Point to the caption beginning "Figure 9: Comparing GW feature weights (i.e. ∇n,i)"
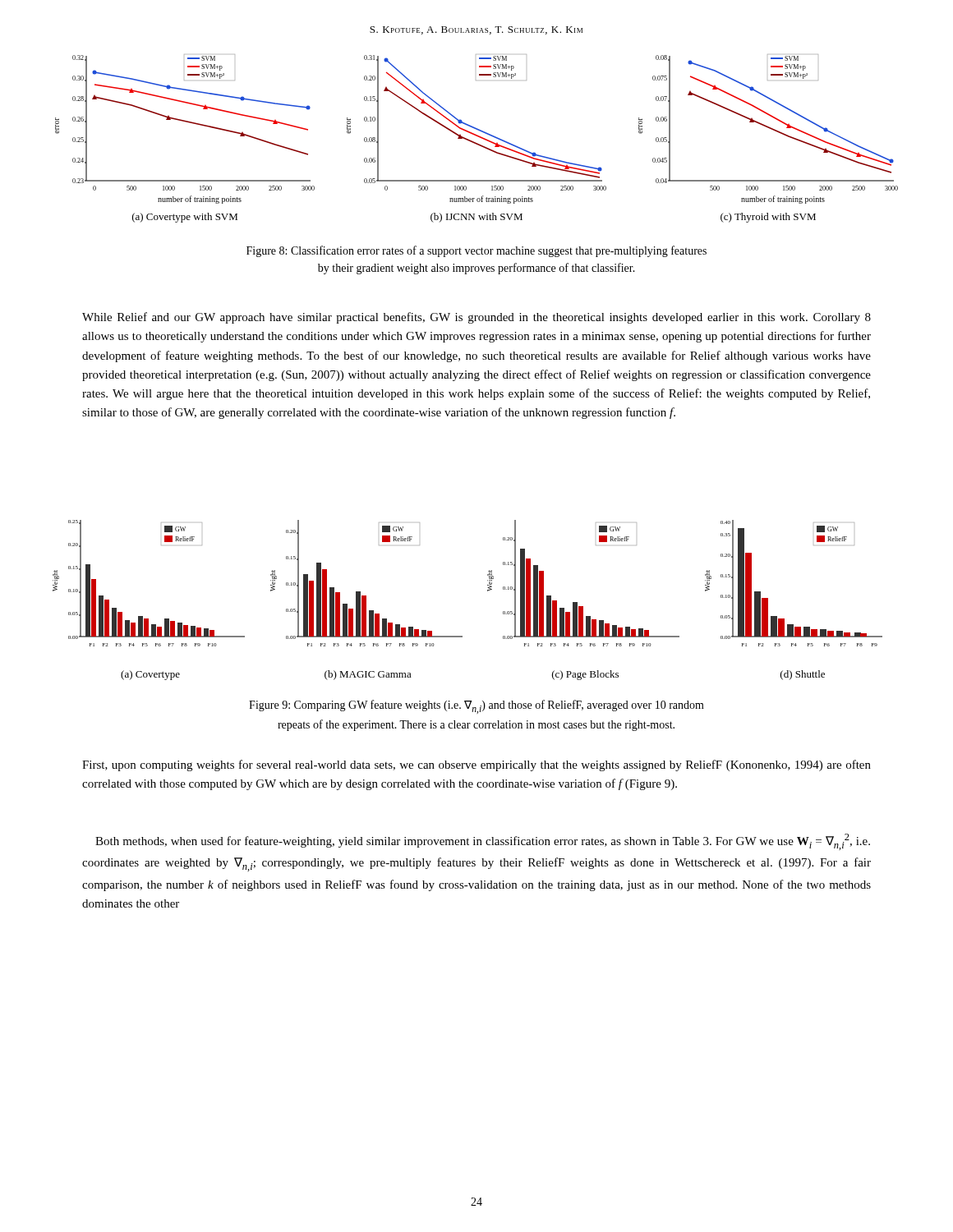Screen dimensions: 1232x953 pyautogui.click(x=476, y=715)
